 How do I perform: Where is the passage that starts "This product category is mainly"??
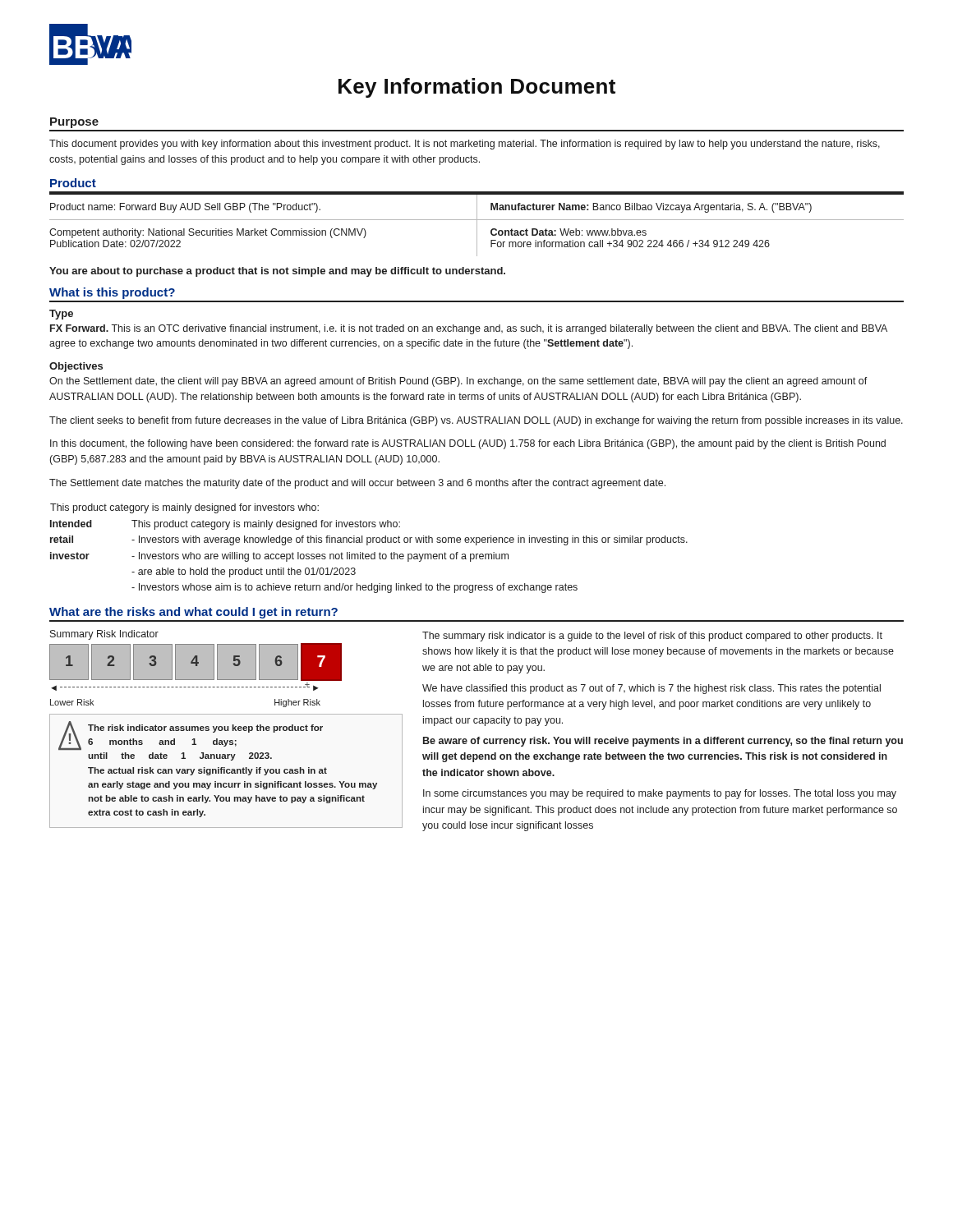coord(476,548)
